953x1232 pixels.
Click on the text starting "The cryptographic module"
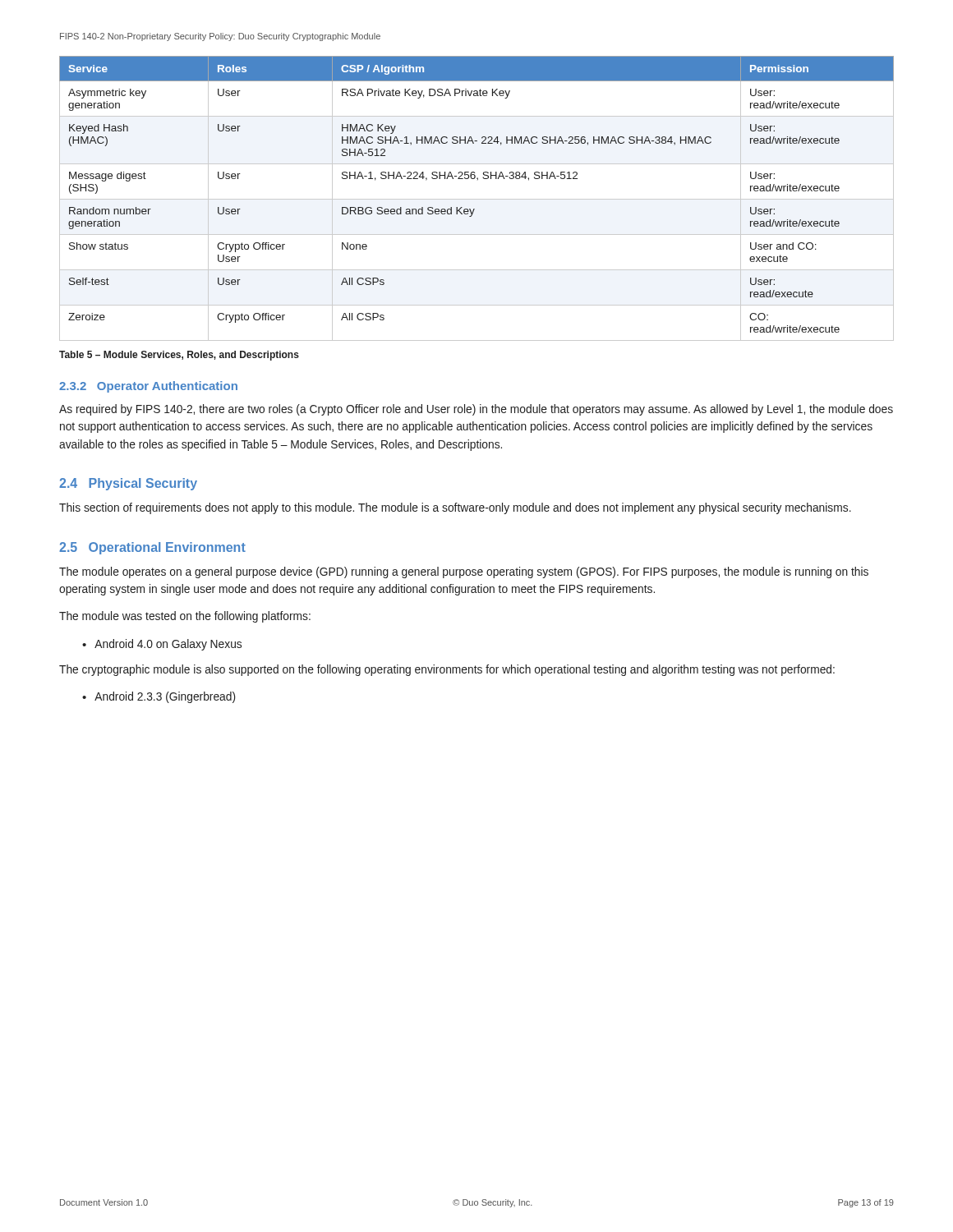tap(447, 670)
